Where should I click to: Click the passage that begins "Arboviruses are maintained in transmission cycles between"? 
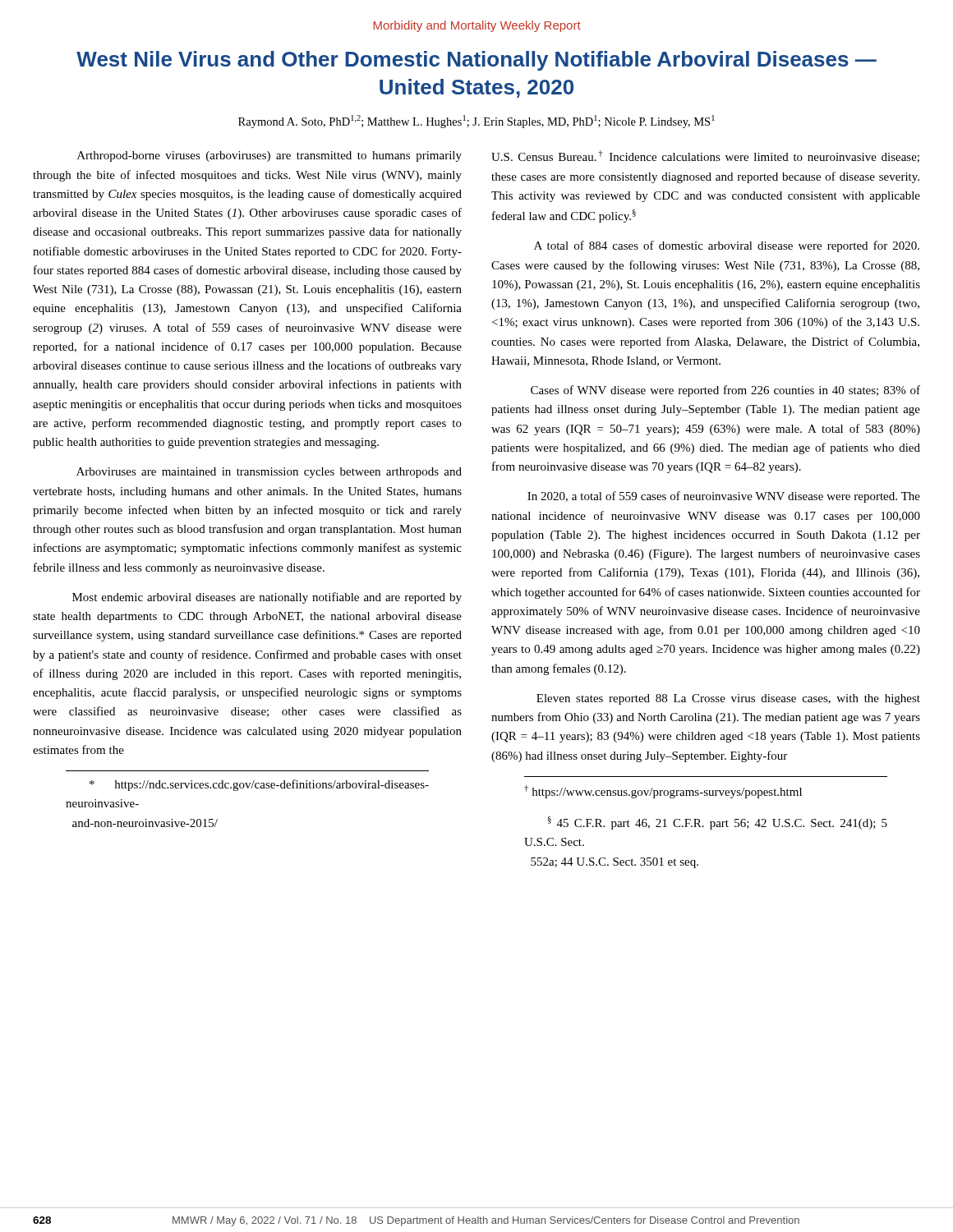point(247,520)
